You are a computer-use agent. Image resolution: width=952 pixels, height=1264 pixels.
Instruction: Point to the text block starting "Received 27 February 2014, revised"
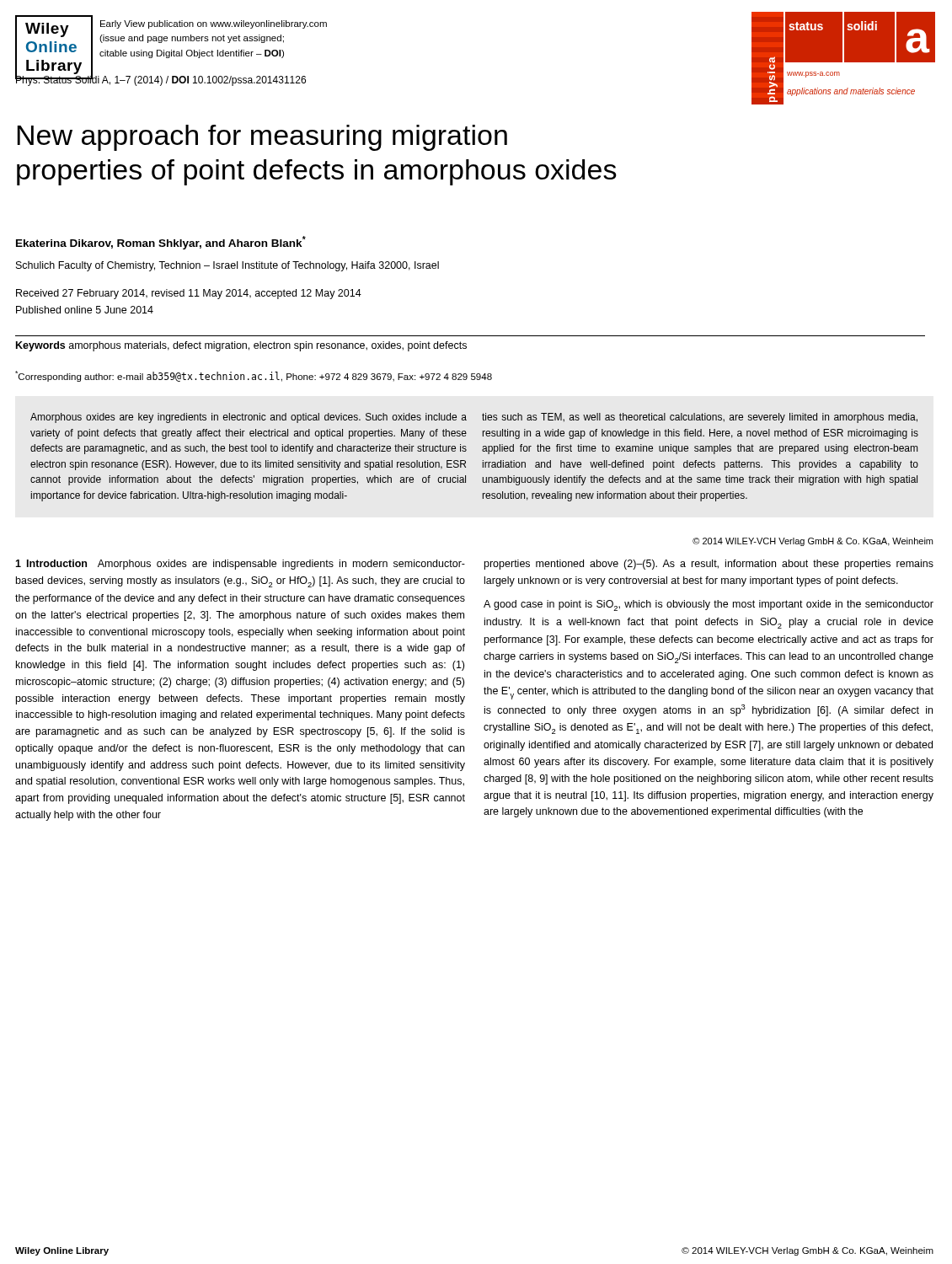188,302
